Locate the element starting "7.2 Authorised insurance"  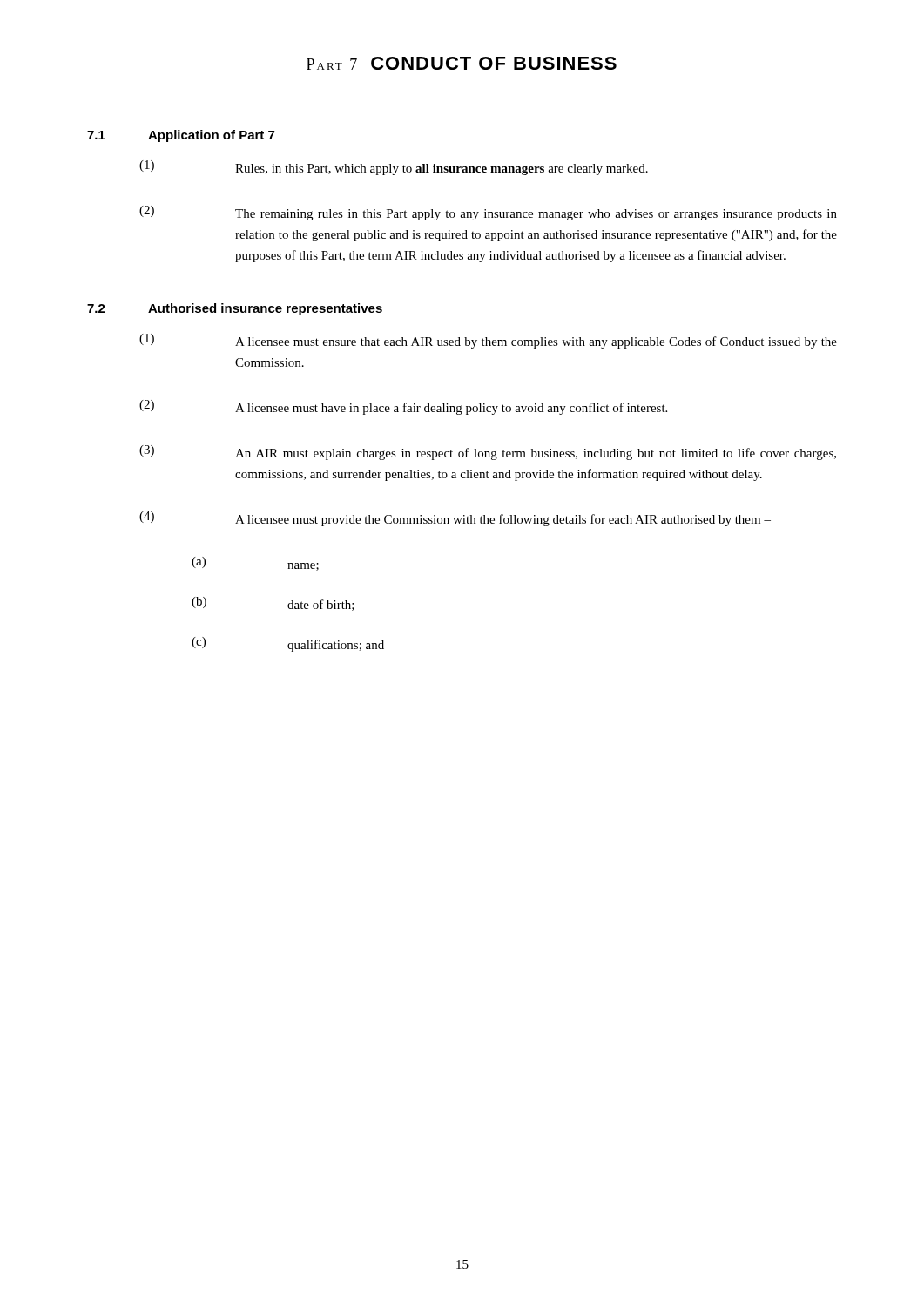pyautogui.click(x=235, y=308)
